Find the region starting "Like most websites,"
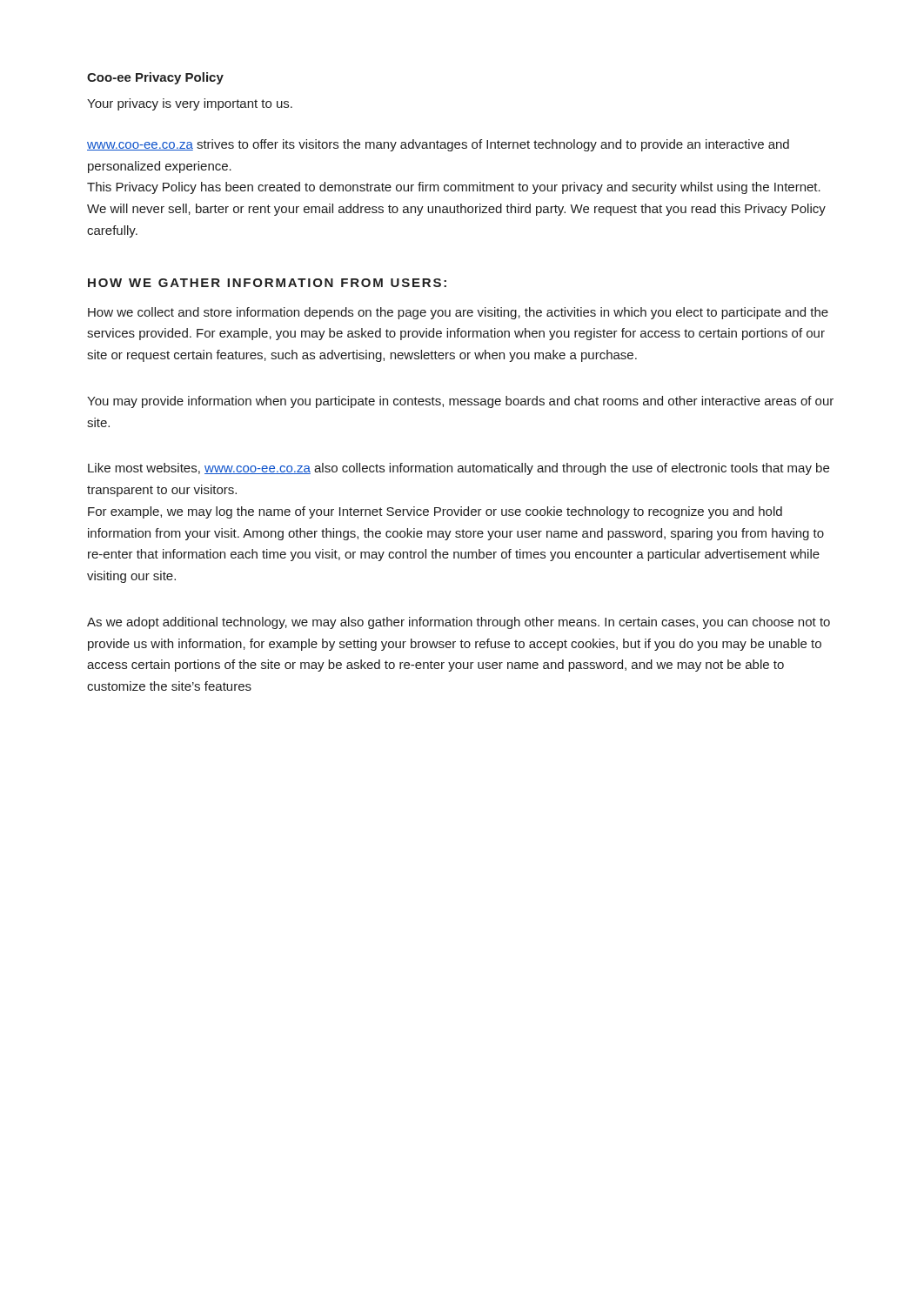 (458, 522)
